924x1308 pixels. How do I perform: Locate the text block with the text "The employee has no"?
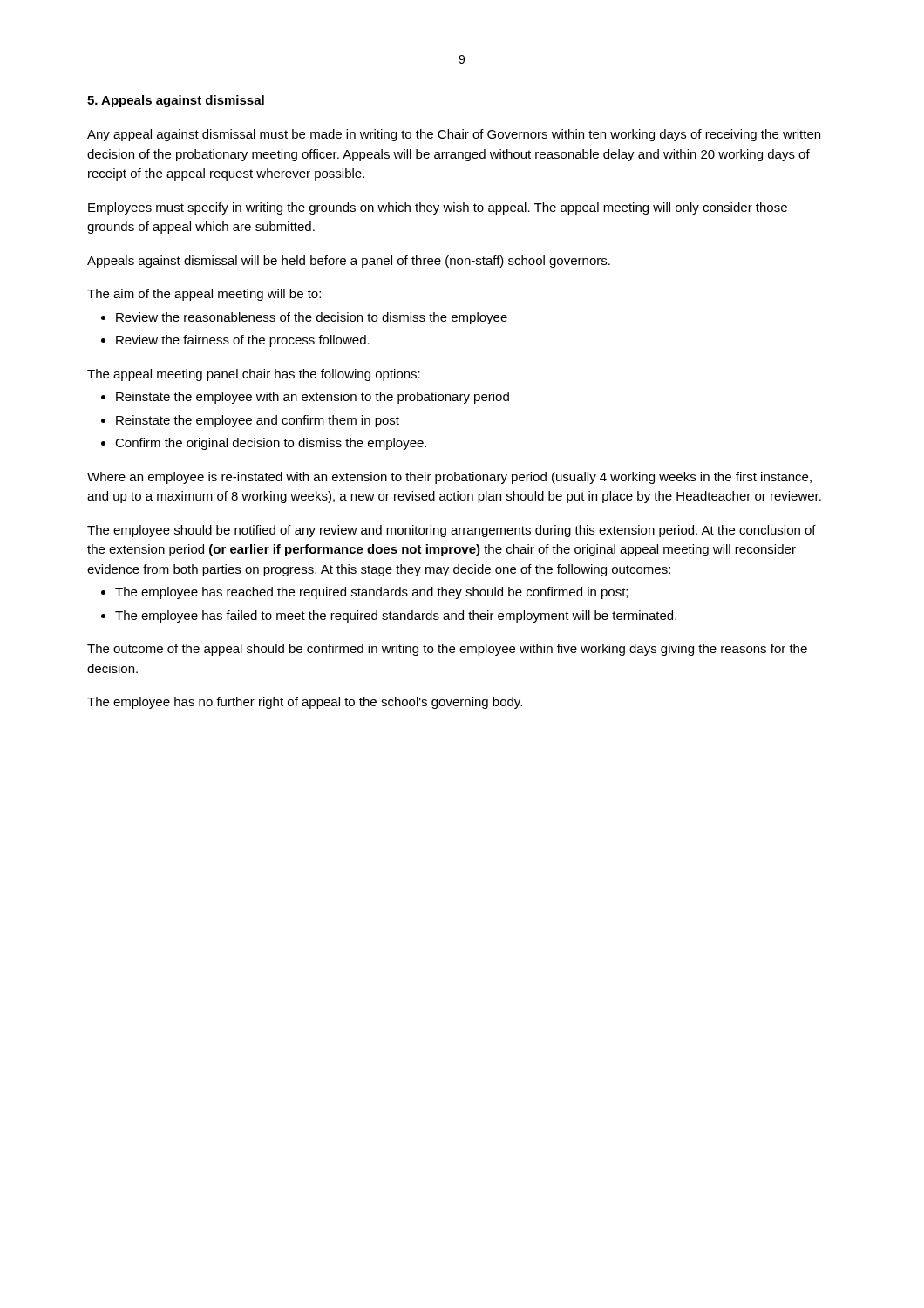[x=305, y=702]
